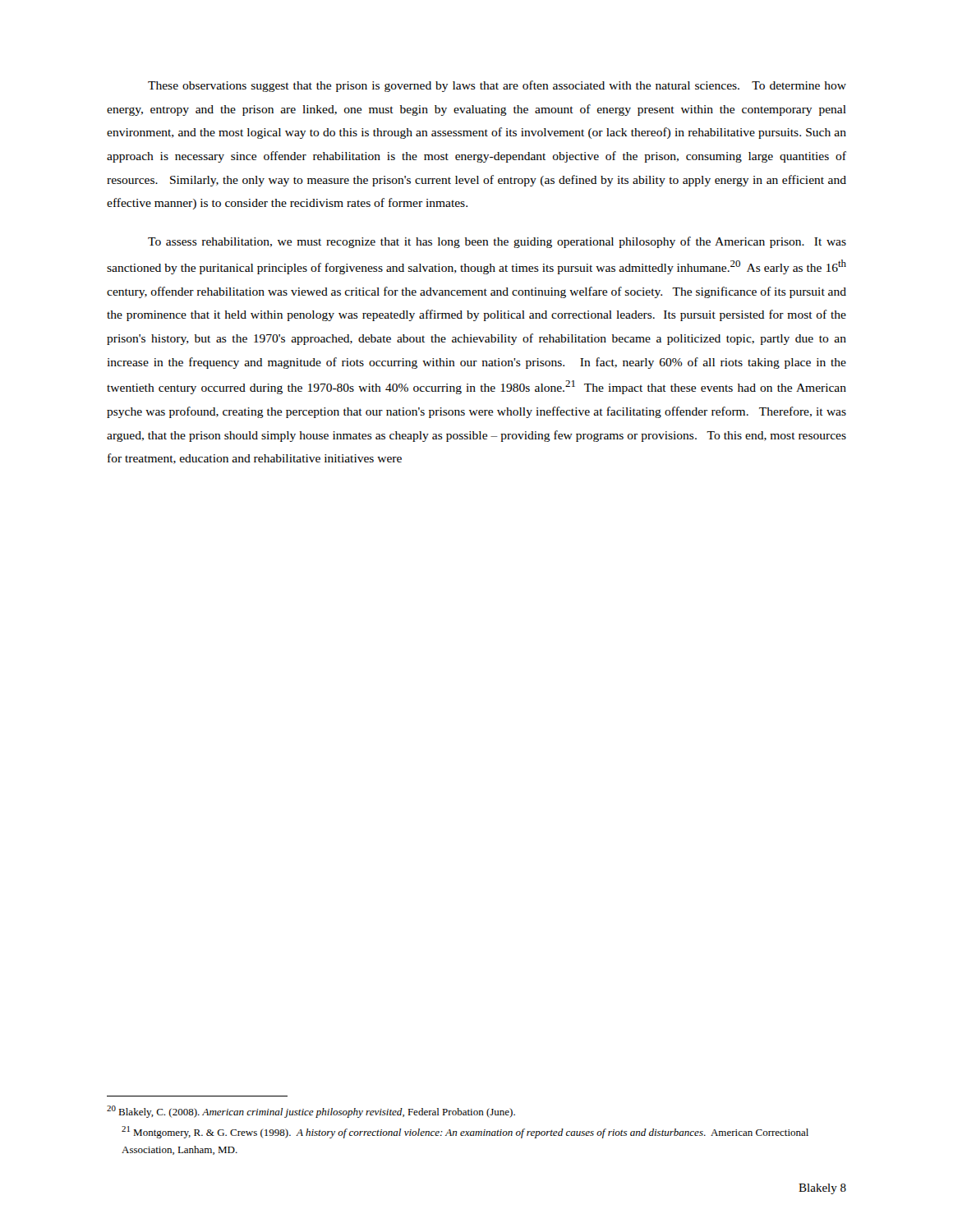Image resolution: width=953 pixels, height=1232 pixels.
Task: Locate the block of text that opens with "These observations suggest that"
Action: pos(476,144)
